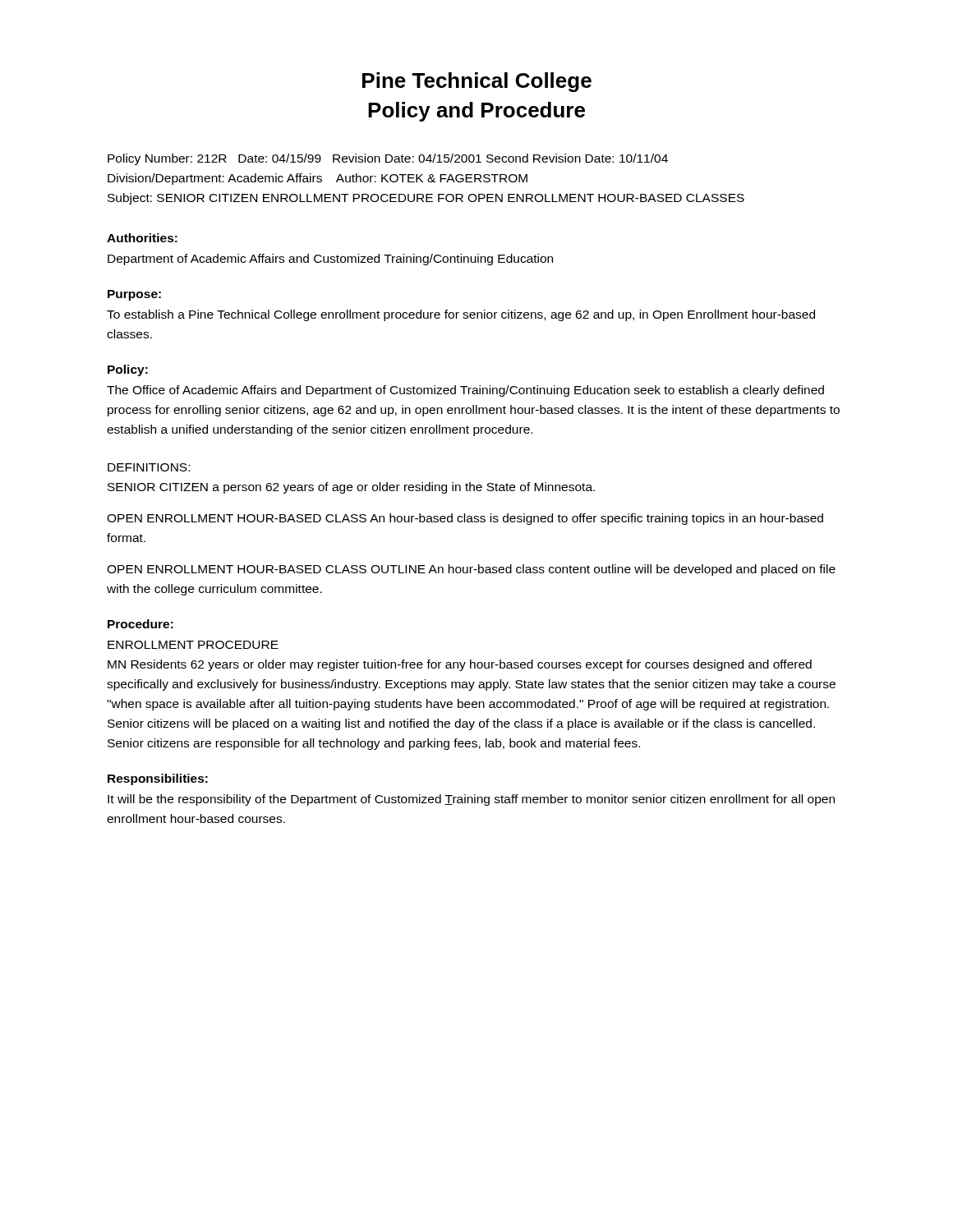Point to the region starting "Policy Number: 212R Date: 04/15/99 Revision Date: 04/15/2001"
The height and width of the screenshot is (1232, 953).
click(x=426, y=178)
